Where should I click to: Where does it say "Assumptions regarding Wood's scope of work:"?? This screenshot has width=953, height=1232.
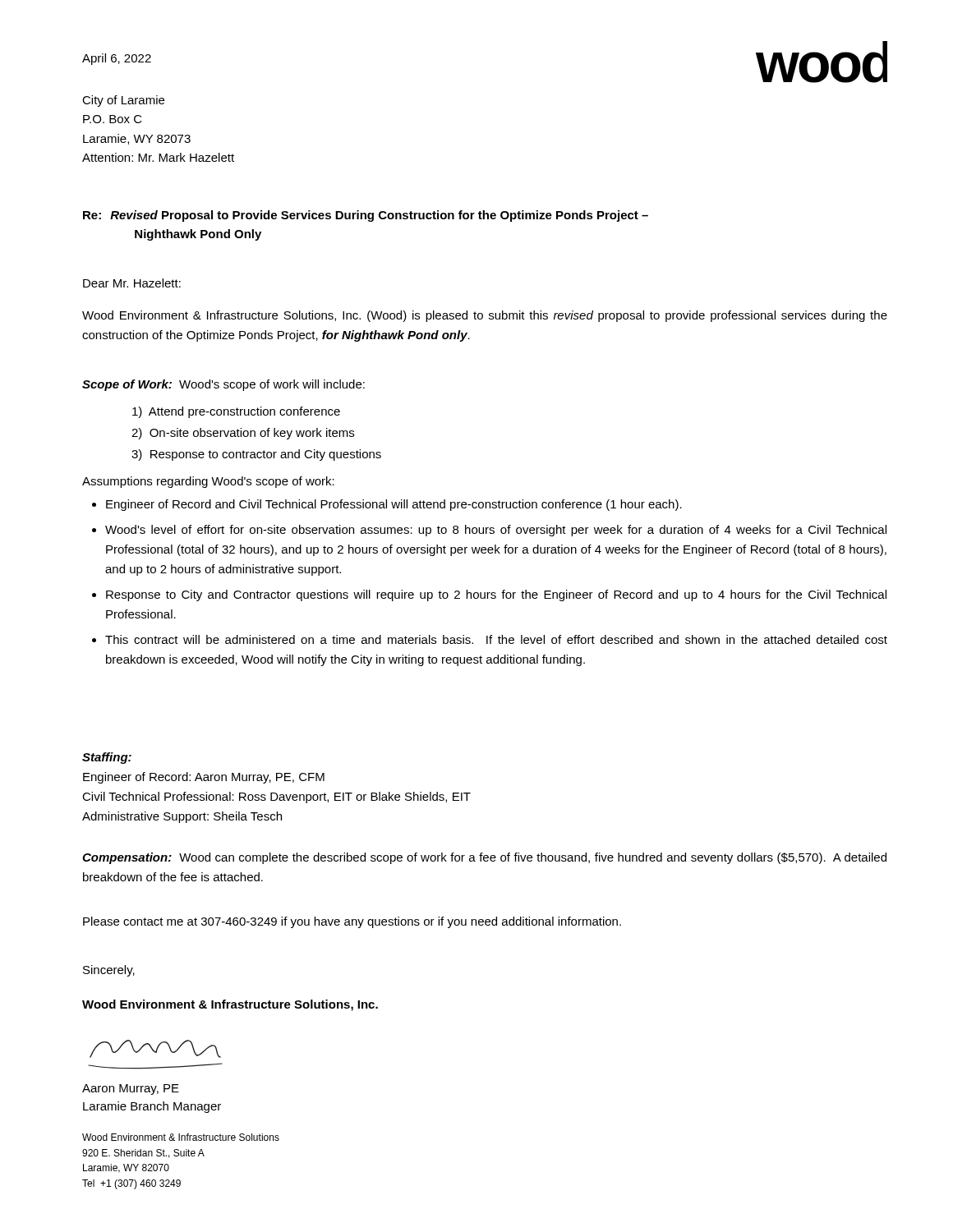[209, 481]
